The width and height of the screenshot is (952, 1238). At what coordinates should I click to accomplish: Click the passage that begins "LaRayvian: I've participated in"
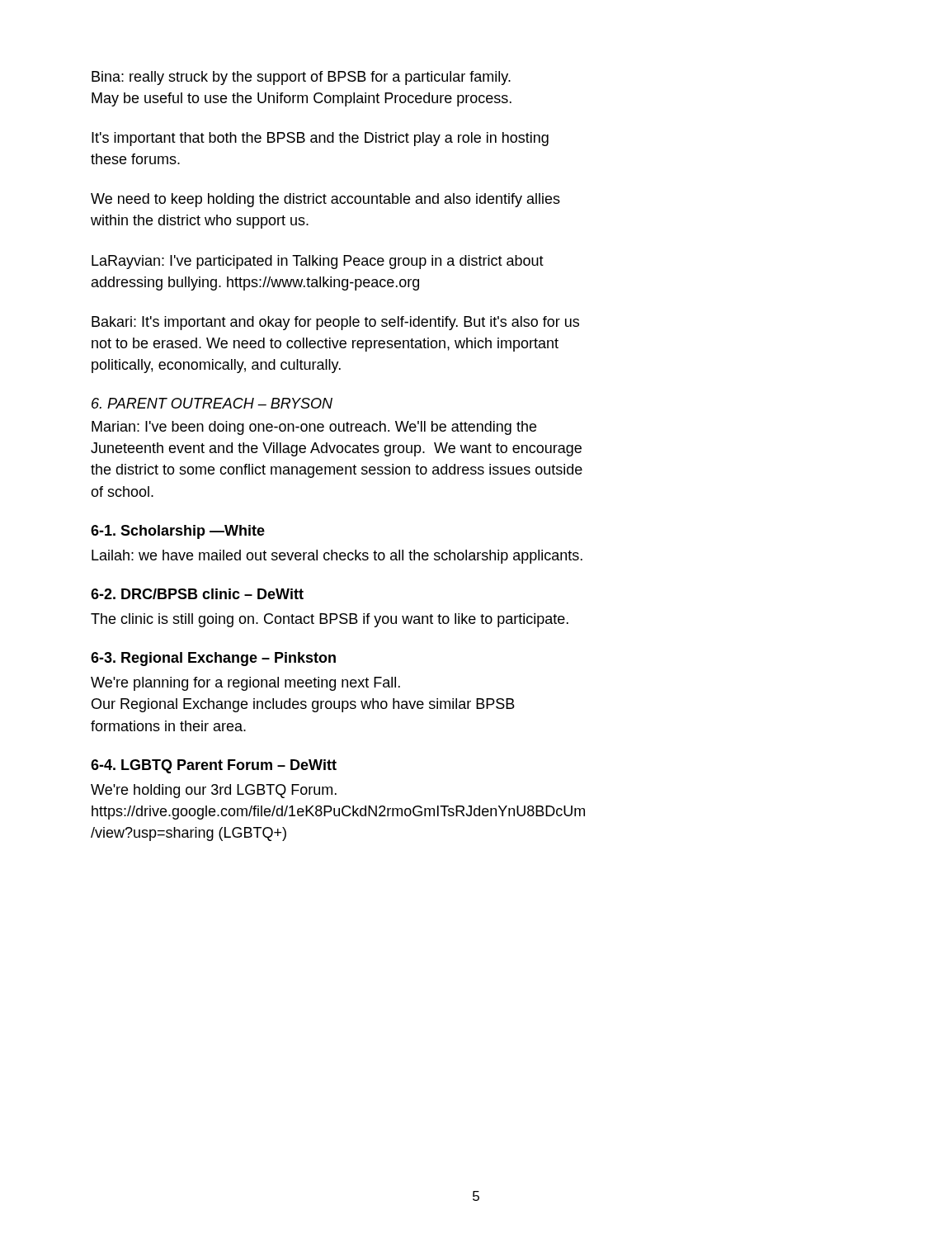[317, 271]
